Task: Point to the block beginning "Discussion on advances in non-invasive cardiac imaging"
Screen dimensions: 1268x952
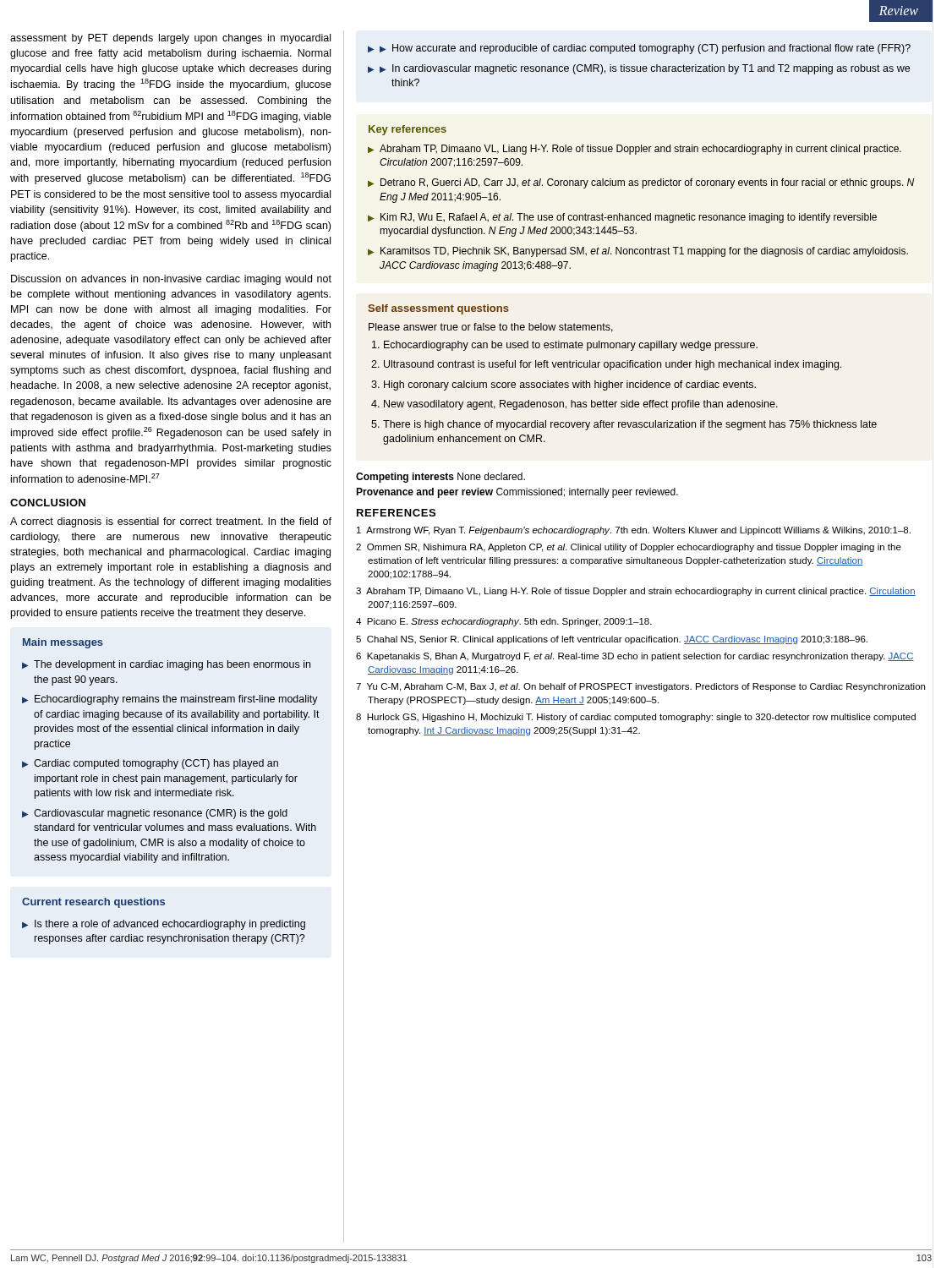Action: [x=171, y=379]
